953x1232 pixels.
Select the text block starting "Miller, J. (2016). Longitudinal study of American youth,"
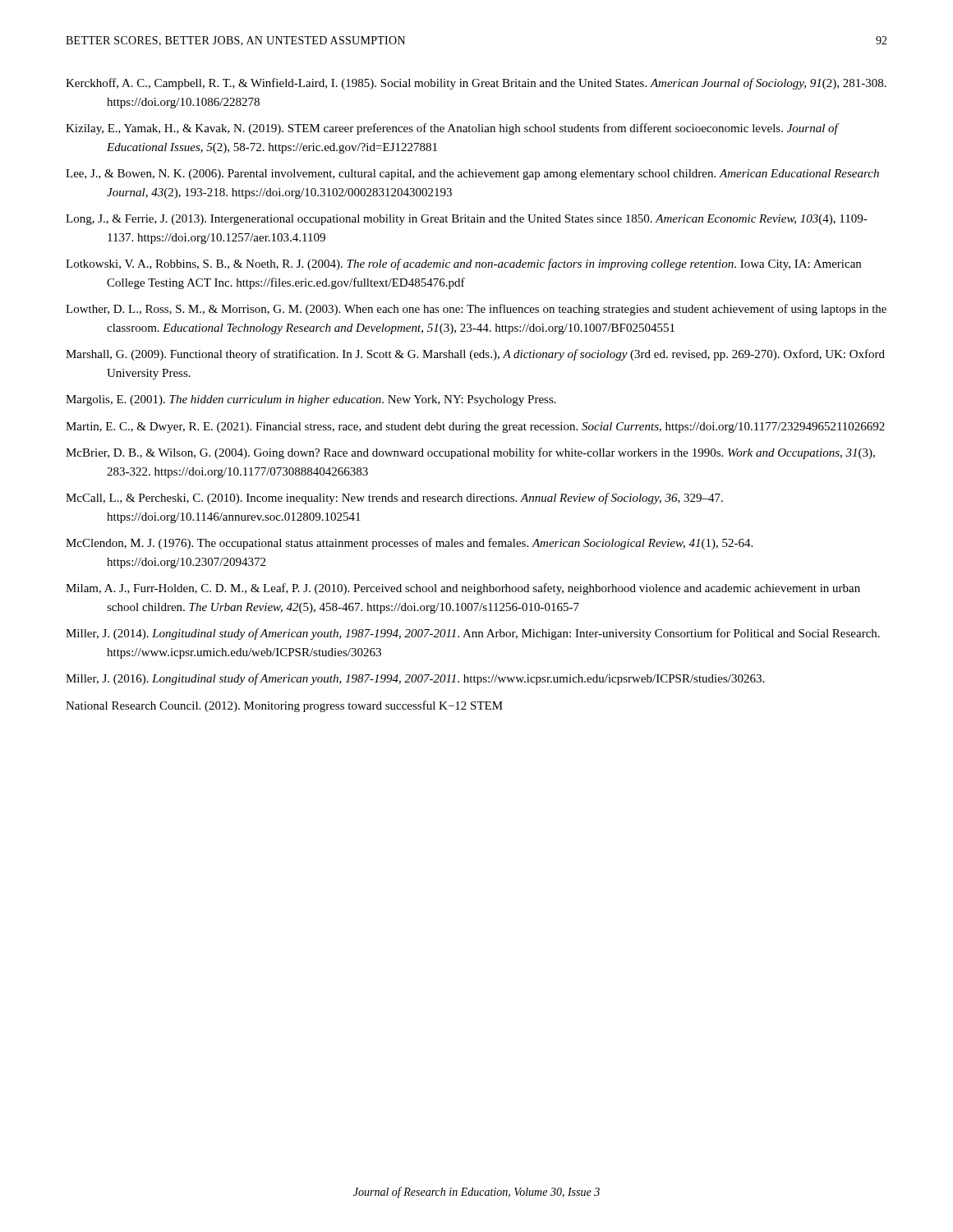415,678
